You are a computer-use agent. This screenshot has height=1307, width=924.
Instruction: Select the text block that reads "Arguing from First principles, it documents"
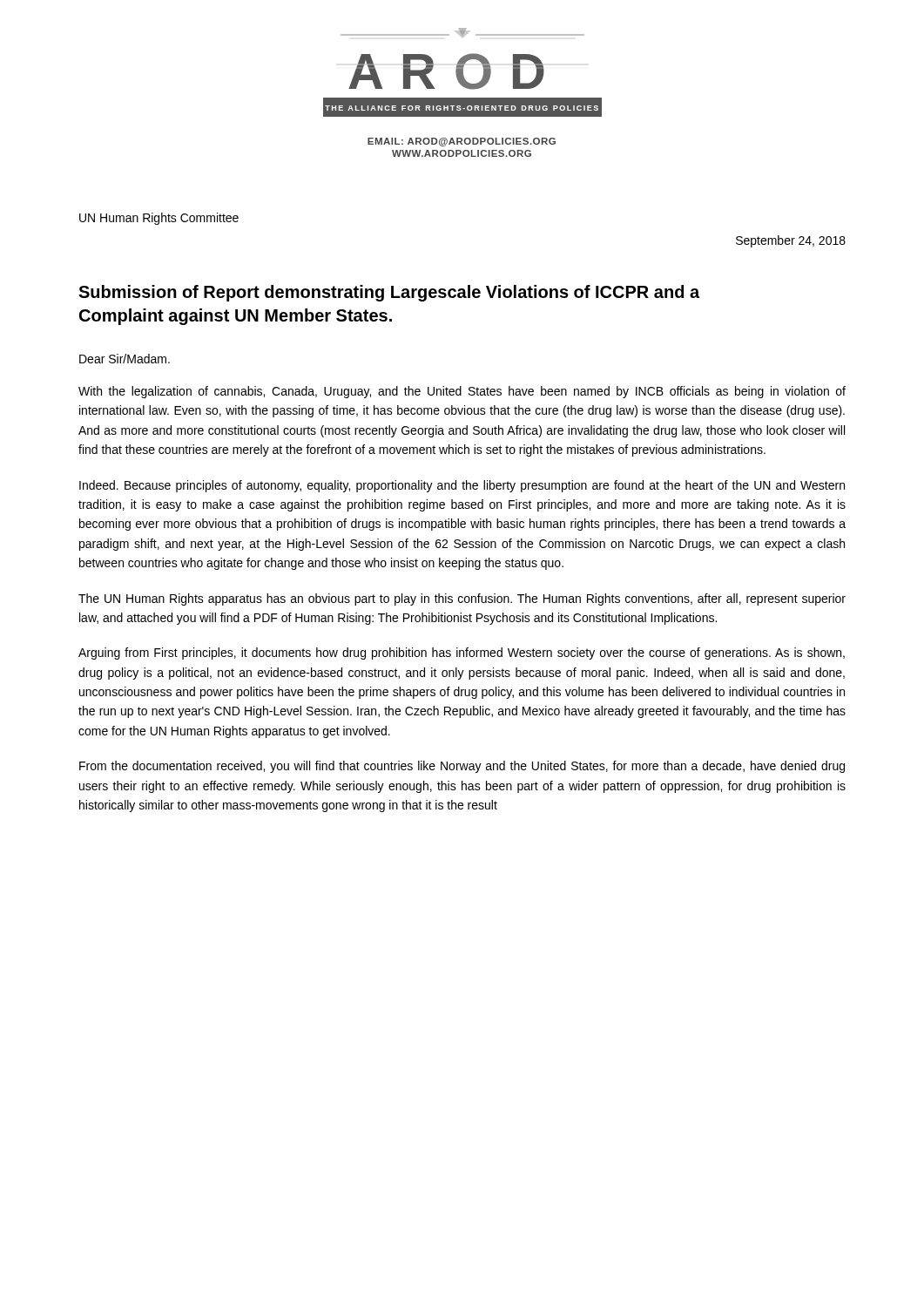click(x=462, y=692)
